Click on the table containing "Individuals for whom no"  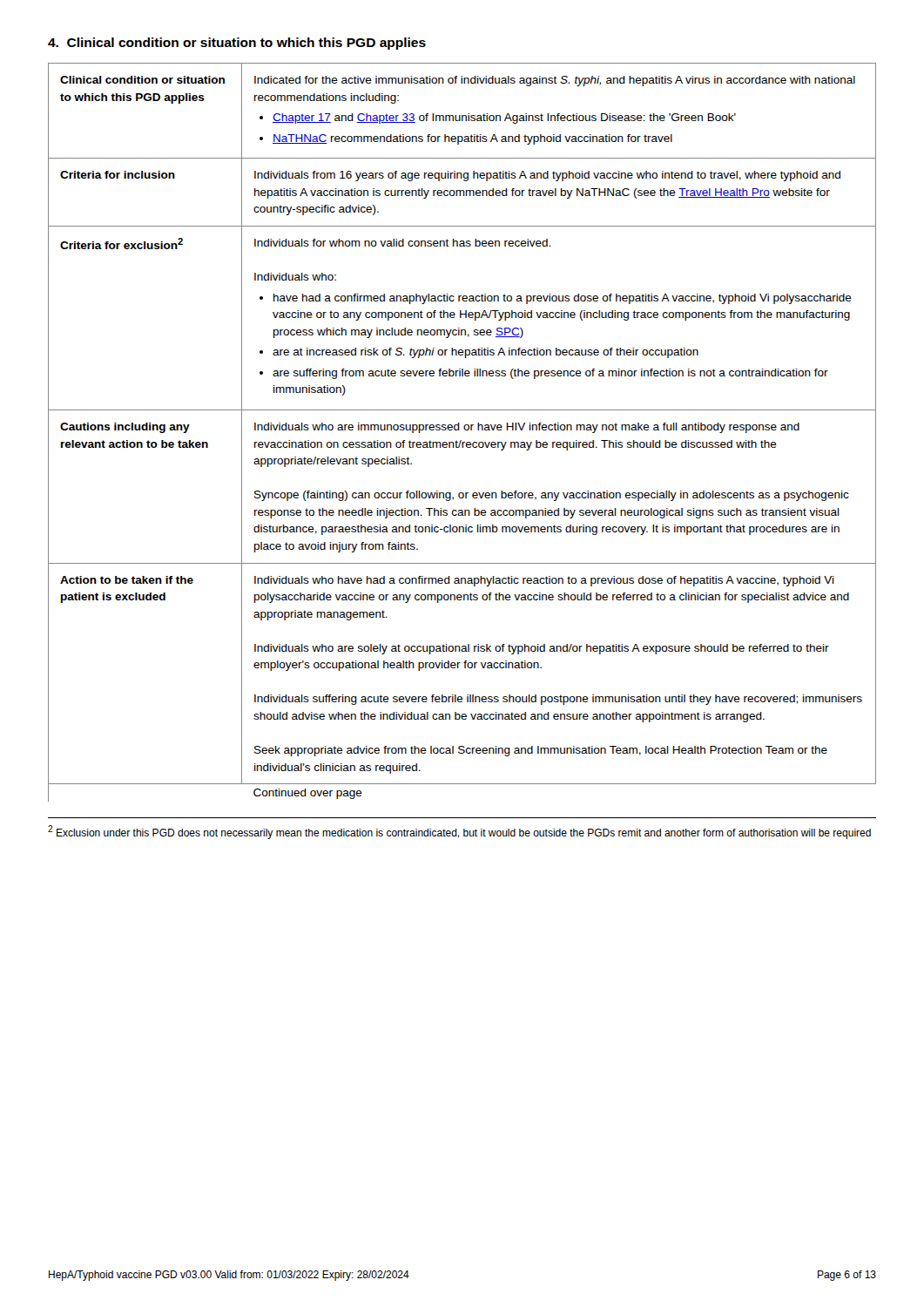click(x=462, y=432)
